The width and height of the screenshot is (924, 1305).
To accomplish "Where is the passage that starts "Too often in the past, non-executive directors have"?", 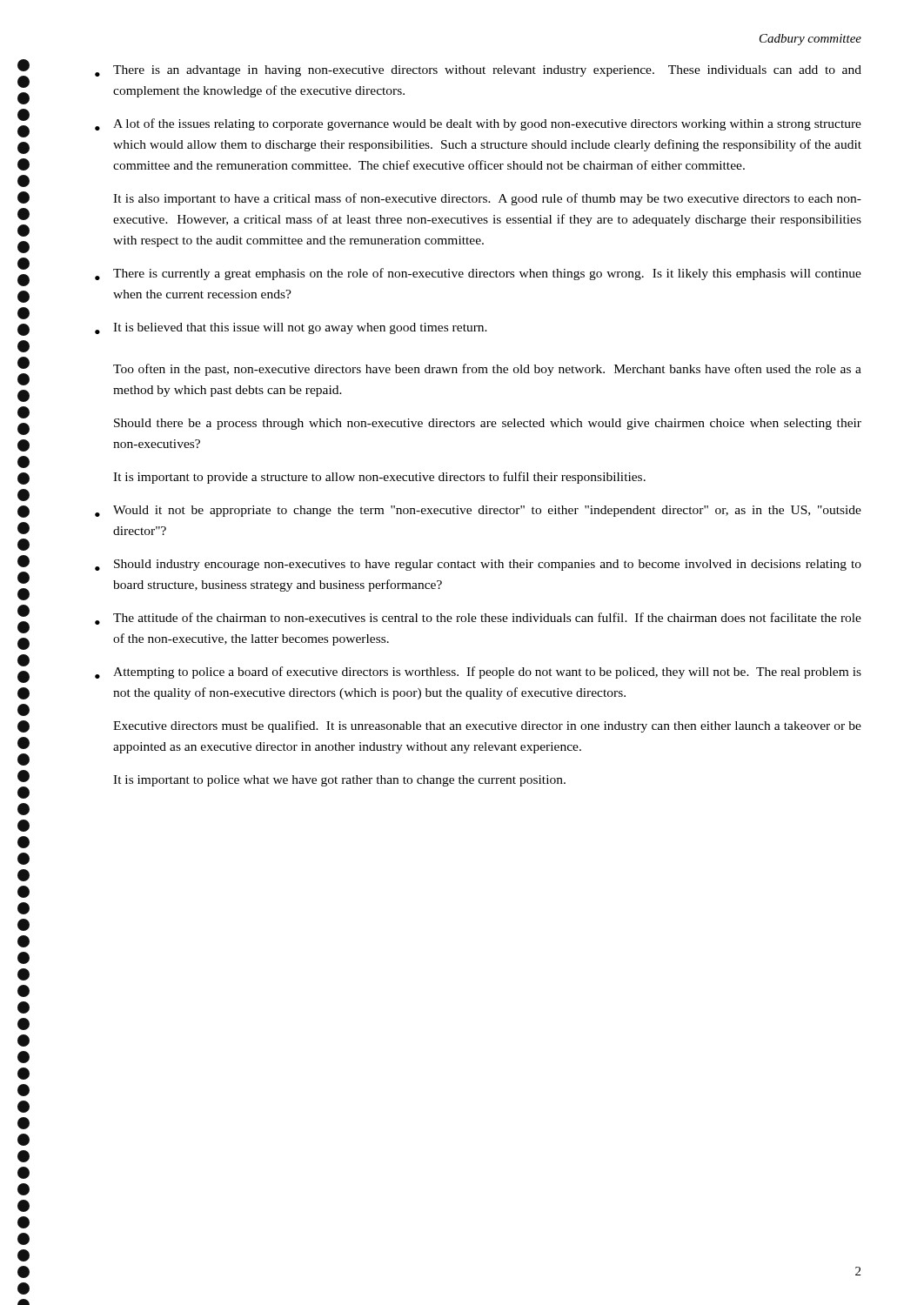I will [487, 379].
